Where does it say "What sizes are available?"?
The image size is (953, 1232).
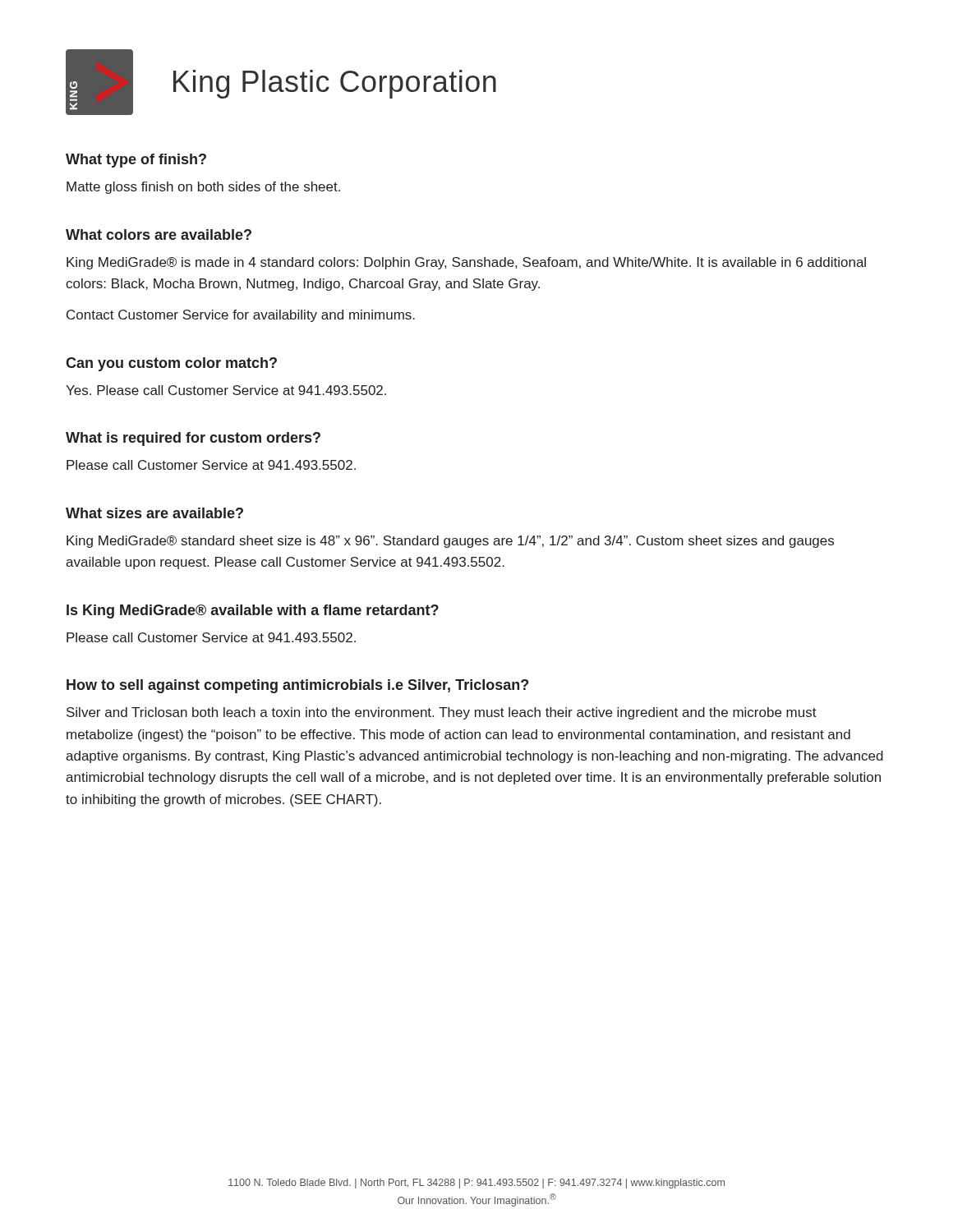pos(154,513)
